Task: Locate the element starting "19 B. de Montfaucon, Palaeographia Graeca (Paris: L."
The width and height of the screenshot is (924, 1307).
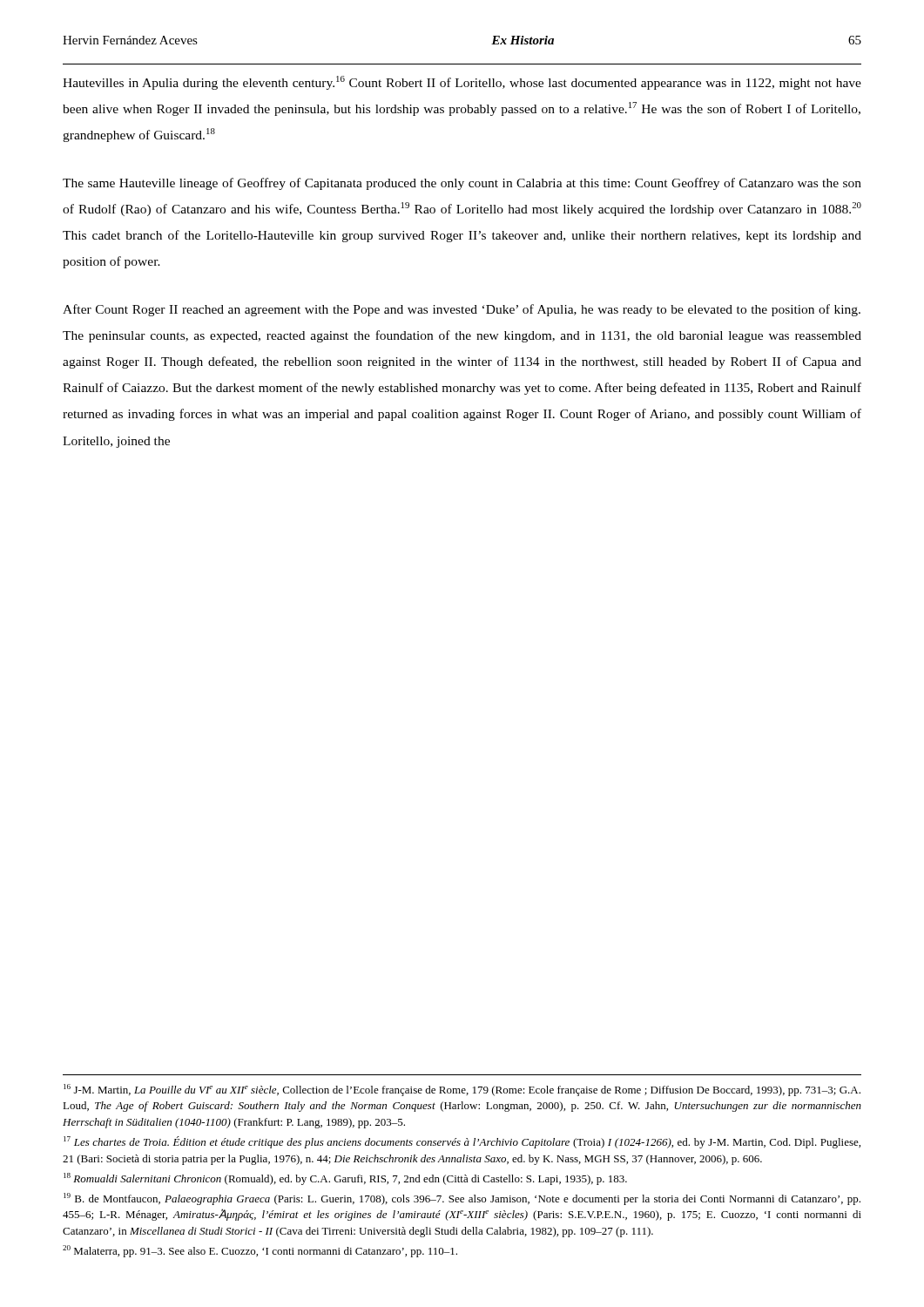Action: click(x=462, y=1214)
